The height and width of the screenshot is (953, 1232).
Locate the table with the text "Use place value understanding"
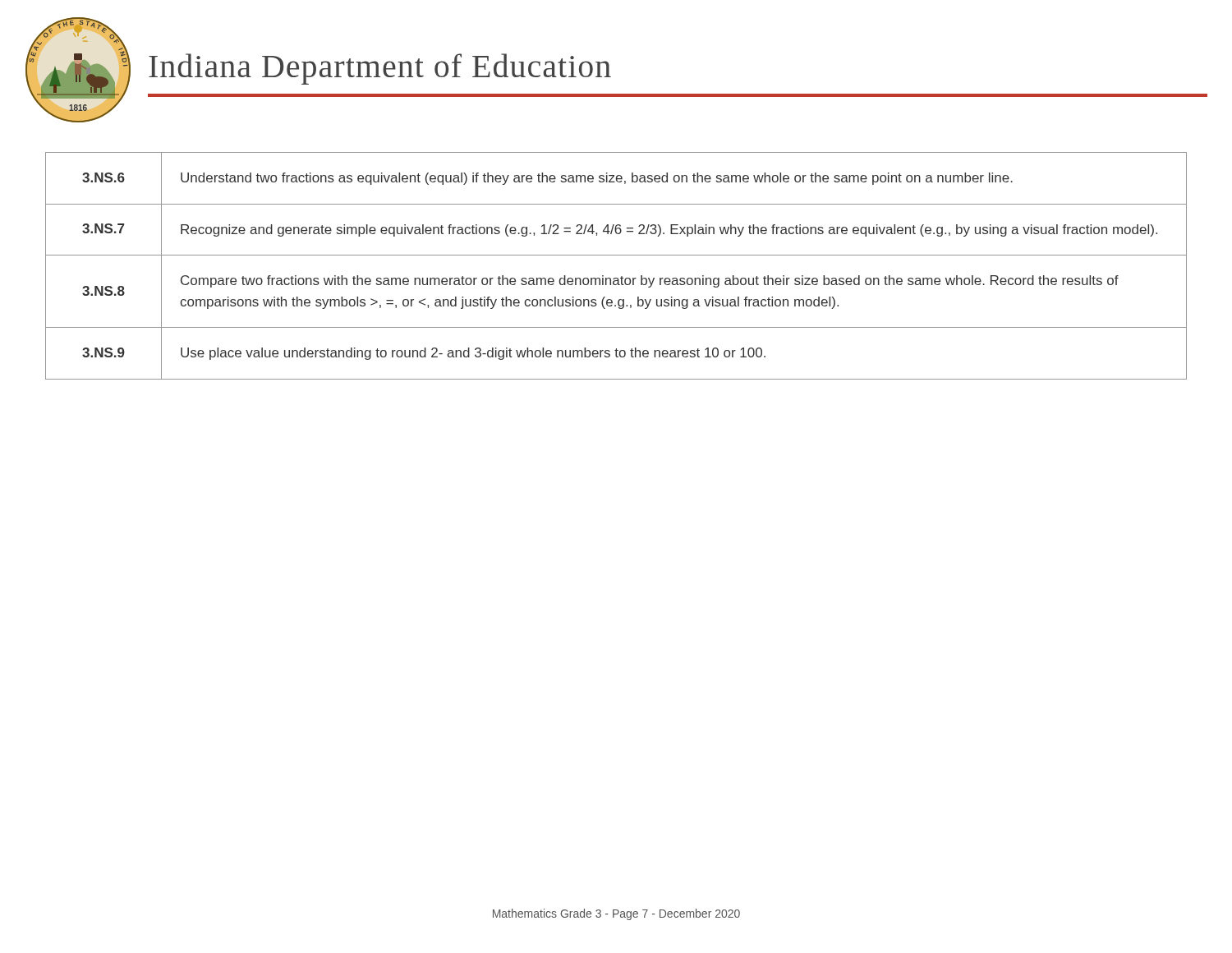616,266
